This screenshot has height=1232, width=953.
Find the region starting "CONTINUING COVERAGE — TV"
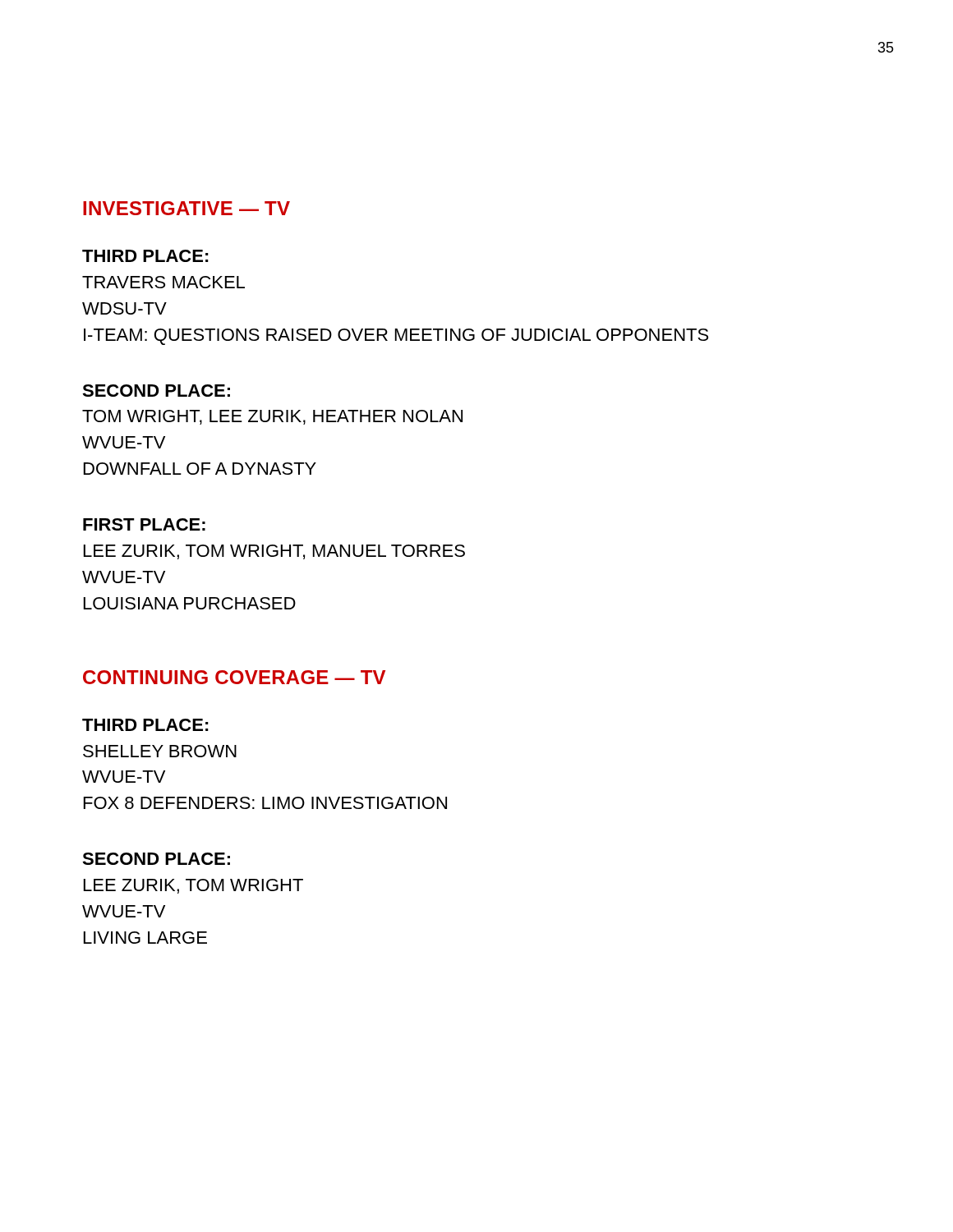click(x=234, y=677)
